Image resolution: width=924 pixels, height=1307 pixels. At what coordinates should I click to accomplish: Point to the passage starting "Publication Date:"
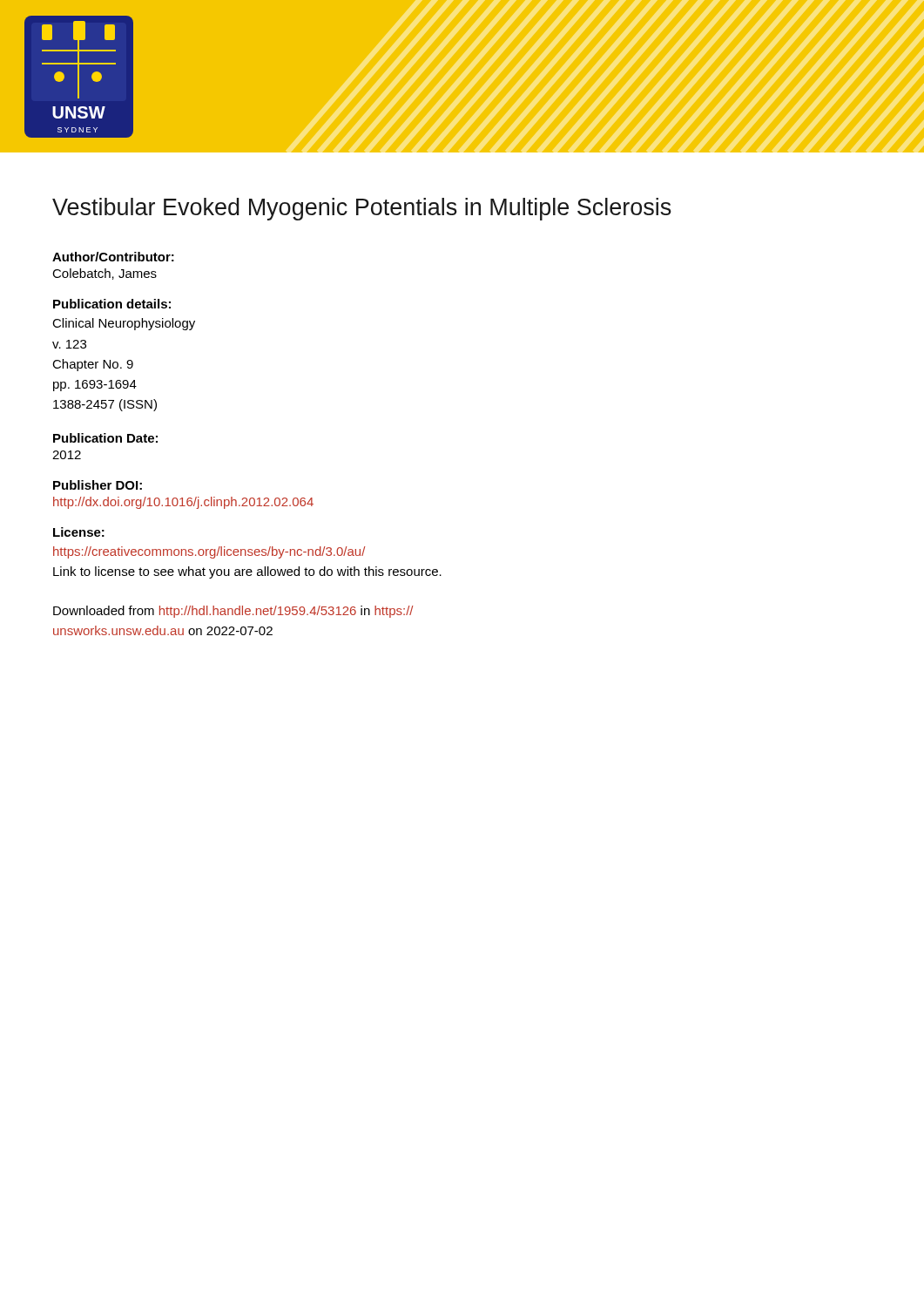tap(106, 438)
